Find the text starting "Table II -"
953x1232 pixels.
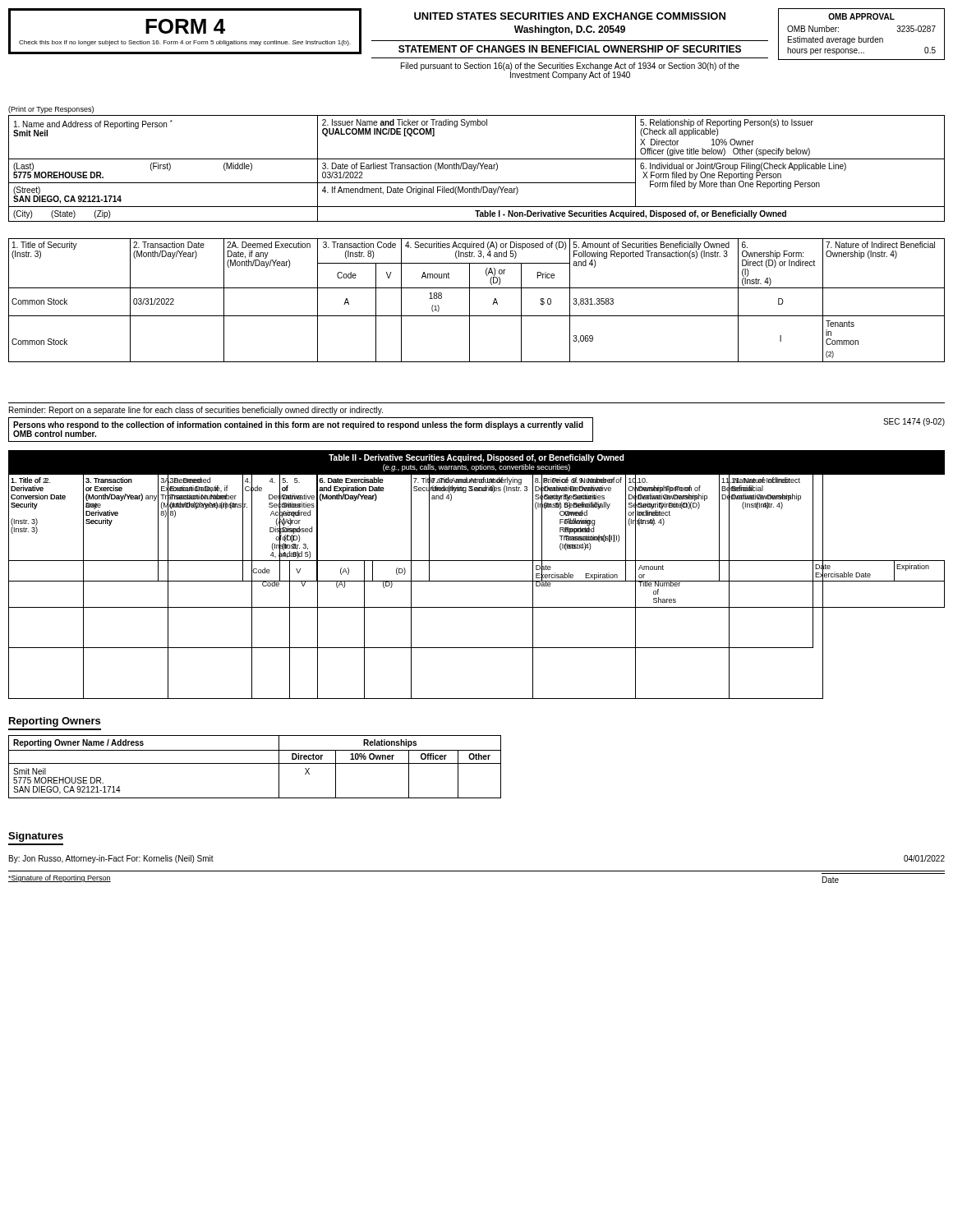476,462
